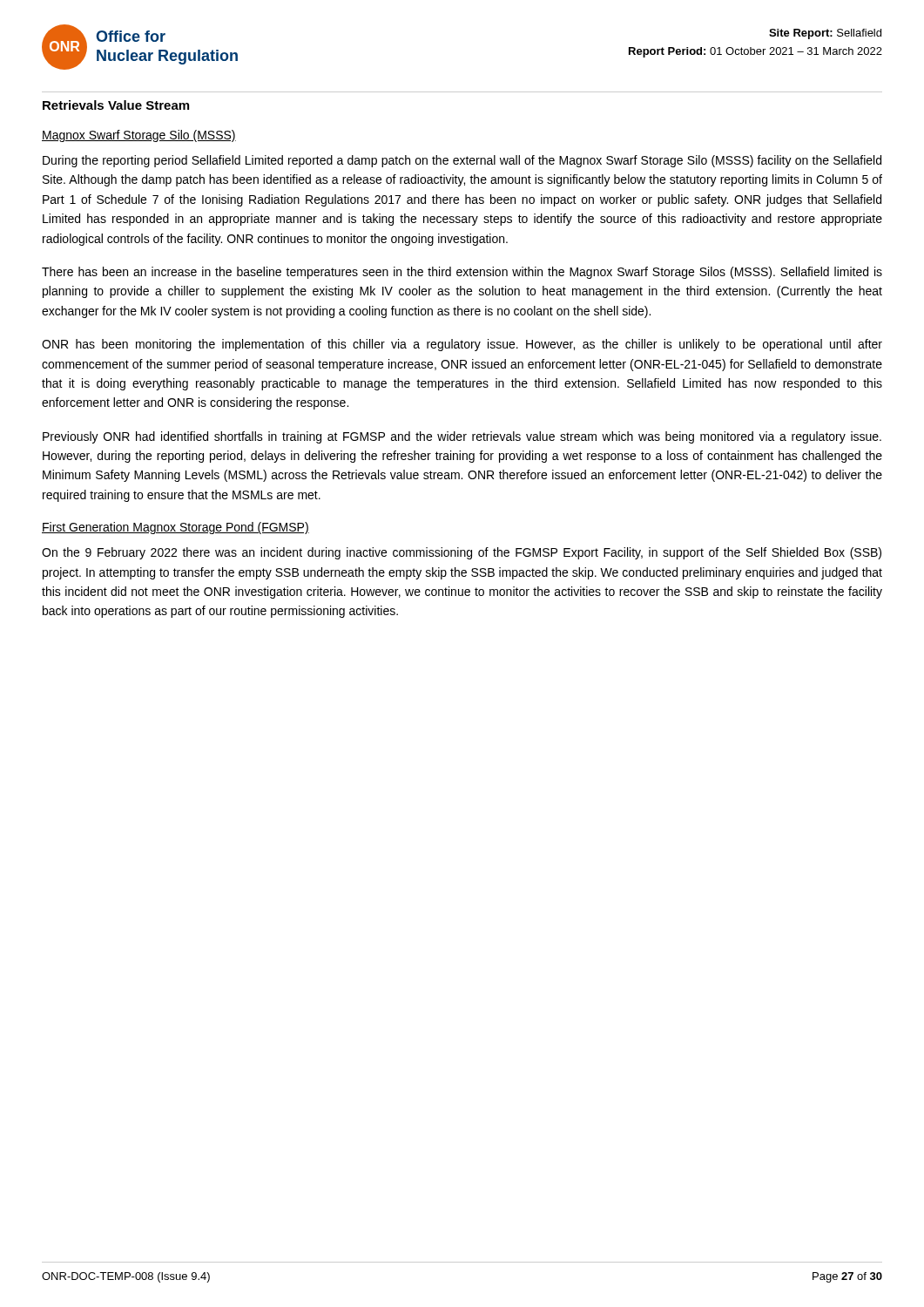This screenshot has height=1307, width=924.
Task: Where is the passage that starts "During the reporting period Sellafield Limited"?
Action: (462, 199)
